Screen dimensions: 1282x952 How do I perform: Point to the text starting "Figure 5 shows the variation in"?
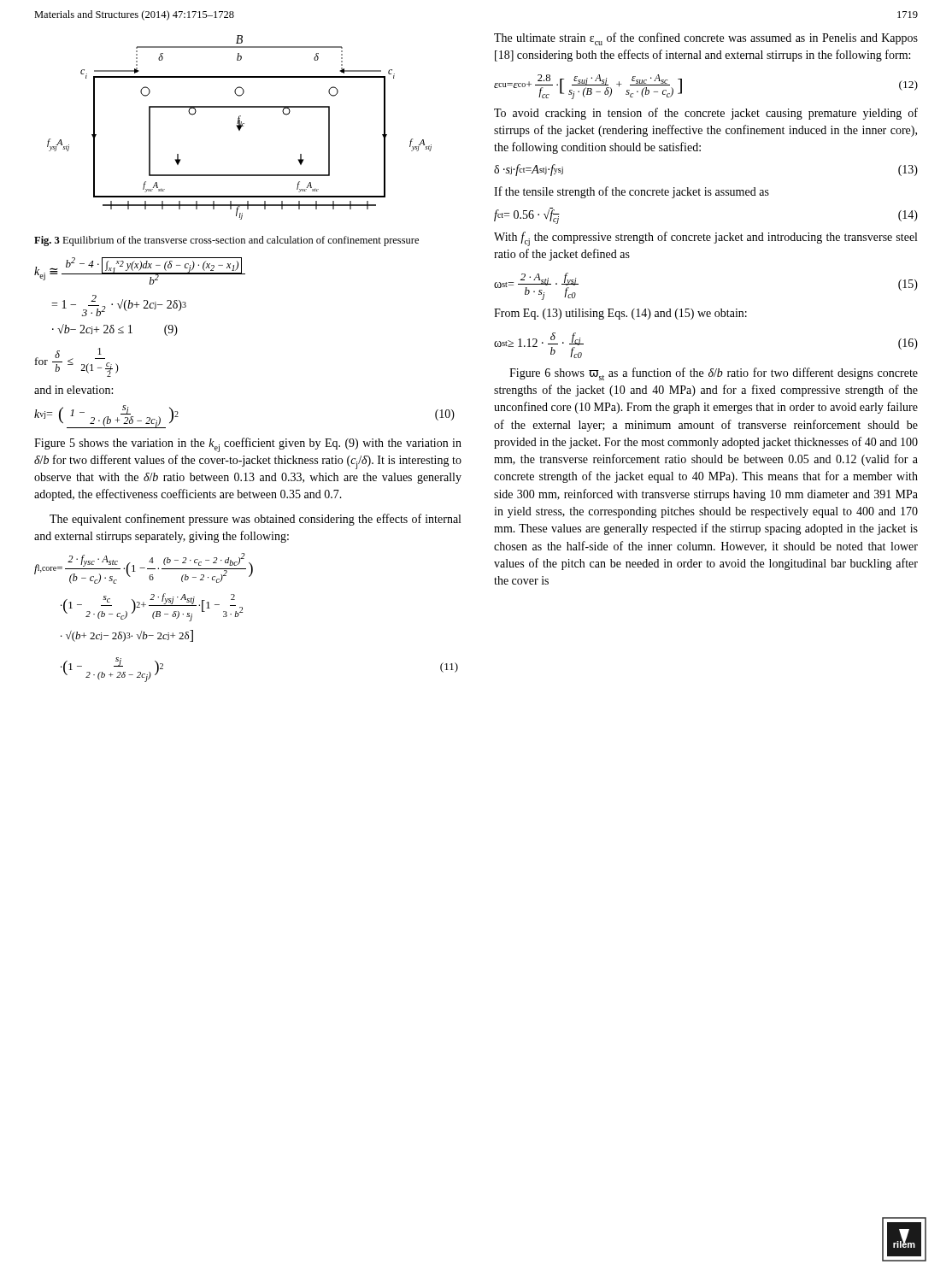pyautogui.click(x=248, y=469)
